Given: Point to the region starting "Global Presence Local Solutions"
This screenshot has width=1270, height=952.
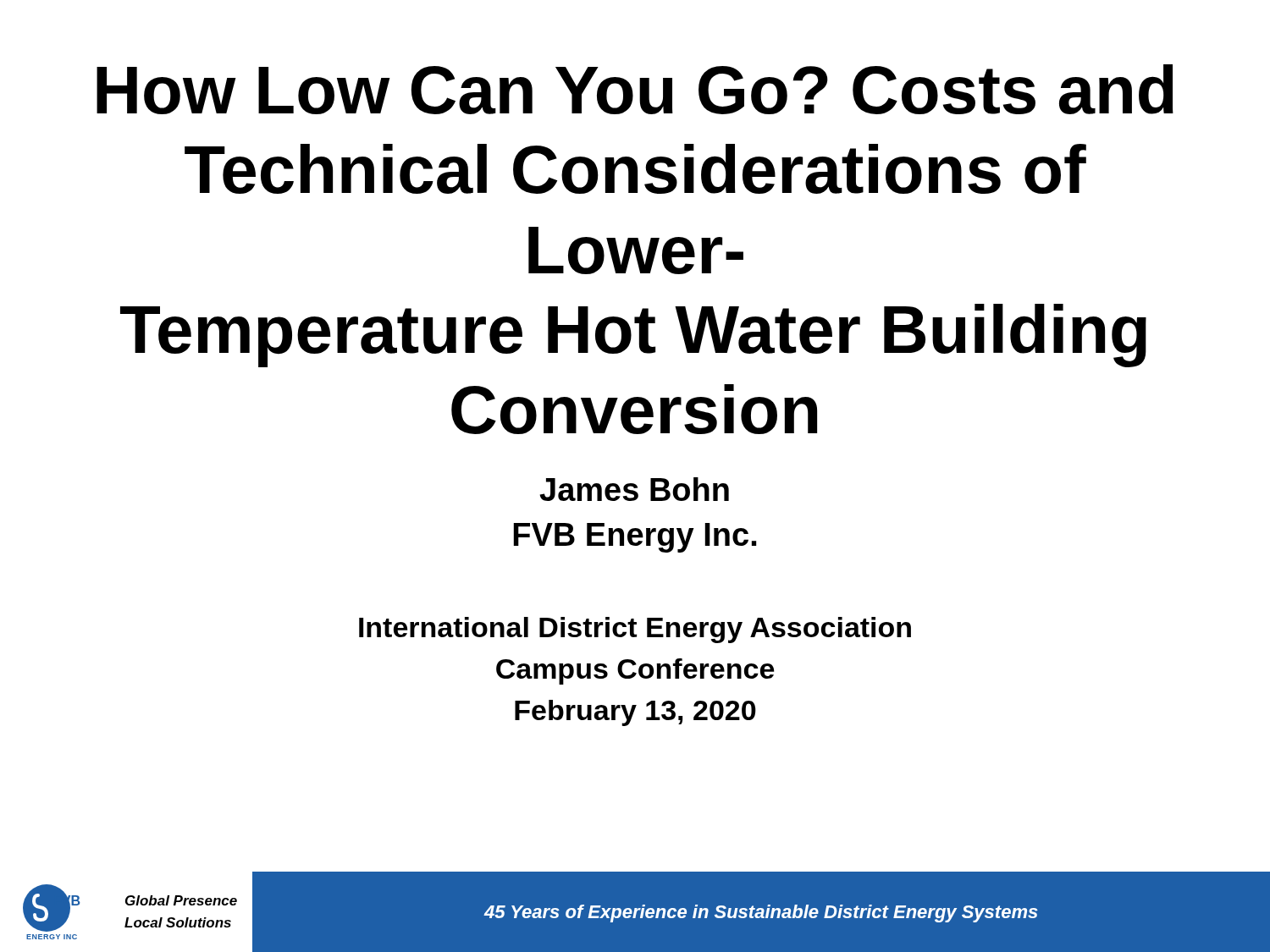Looking at the screenshot, I should point(181,912).
